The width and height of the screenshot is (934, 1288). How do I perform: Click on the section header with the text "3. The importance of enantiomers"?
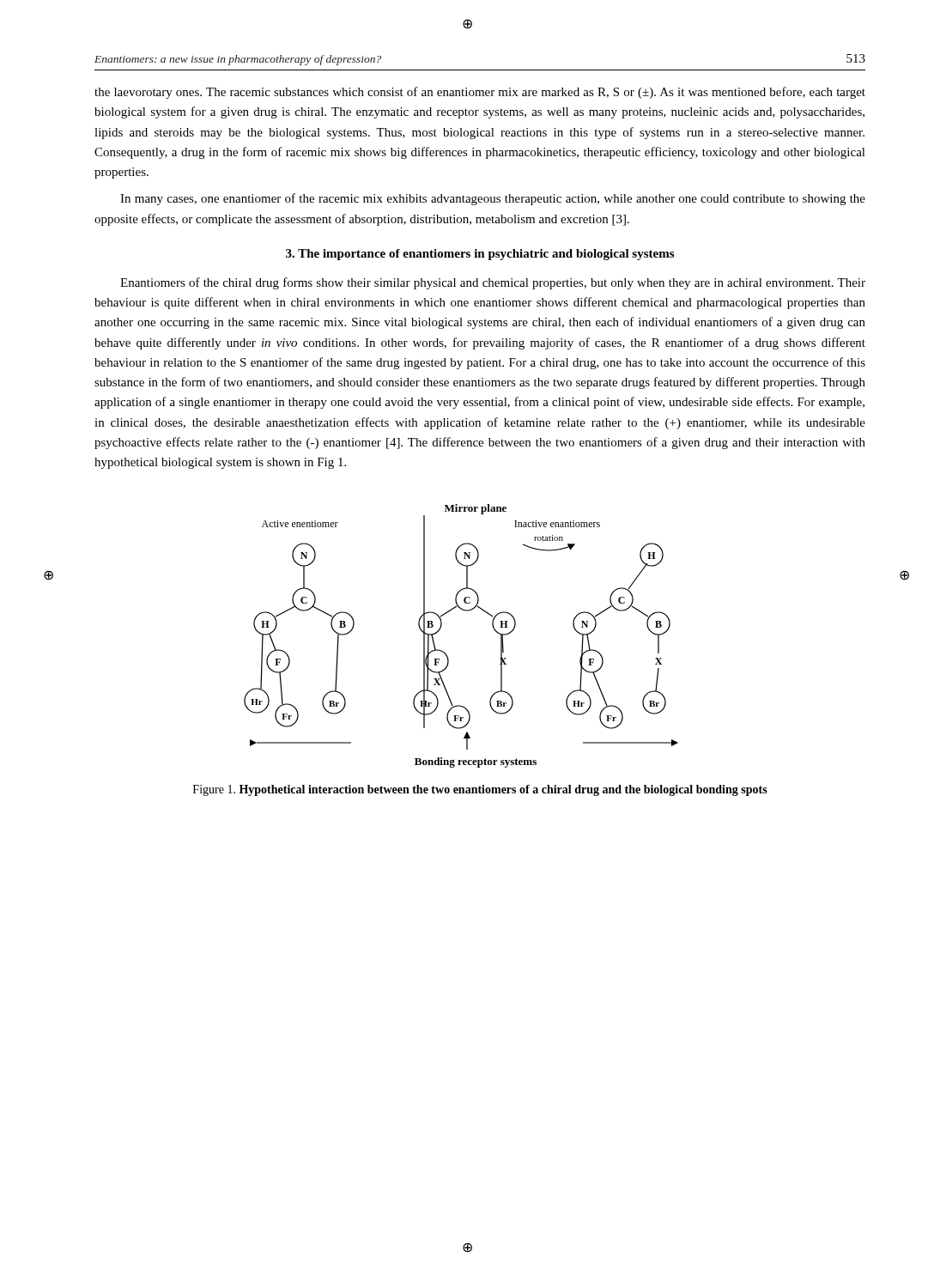[480, 253]
